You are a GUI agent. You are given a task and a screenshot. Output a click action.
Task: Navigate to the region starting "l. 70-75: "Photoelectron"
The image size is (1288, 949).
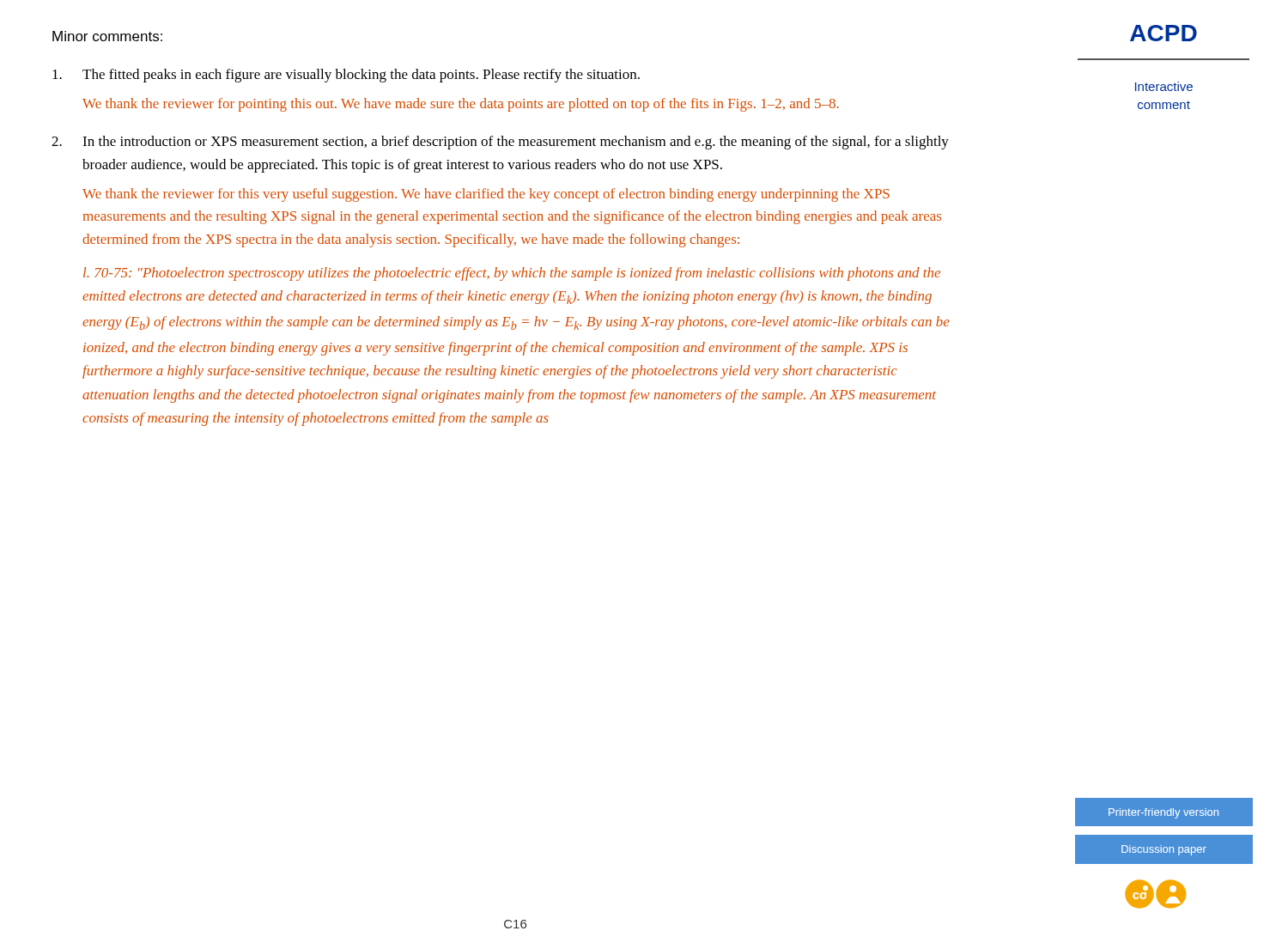516,345
